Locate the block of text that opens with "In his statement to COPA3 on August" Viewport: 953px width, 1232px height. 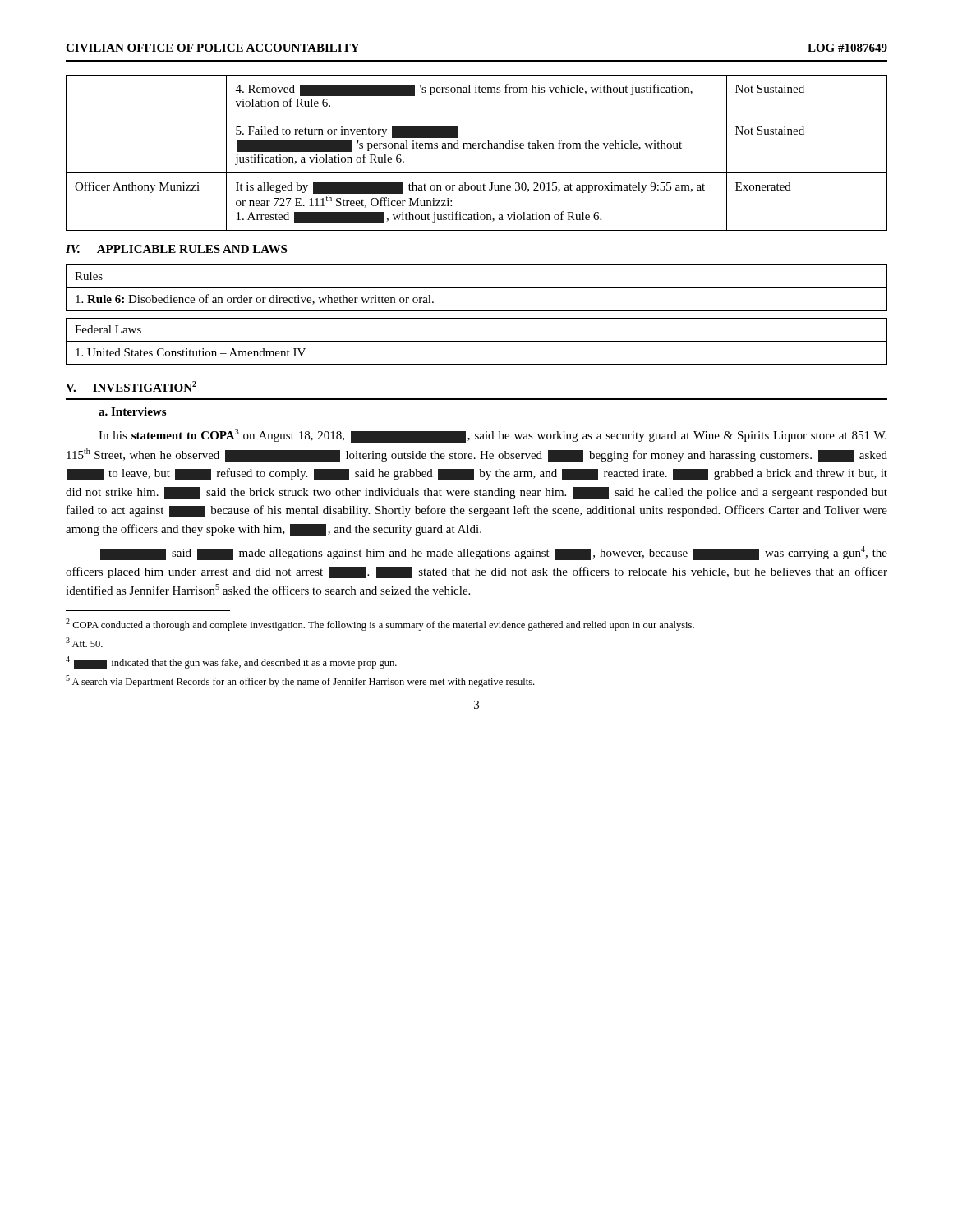(476, 483)
